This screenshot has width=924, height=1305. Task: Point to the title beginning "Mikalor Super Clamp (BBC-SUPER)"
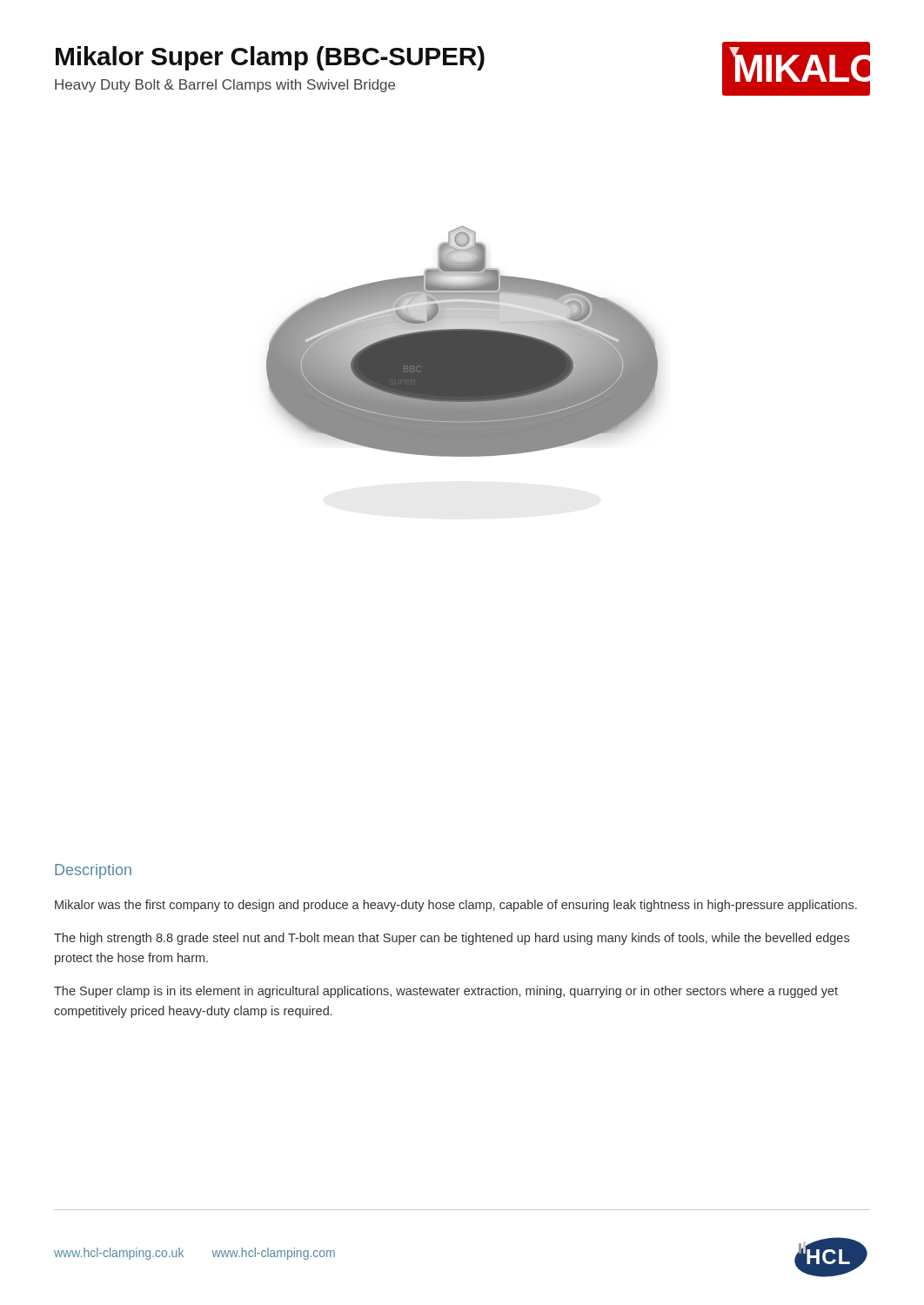click(x=270, y=68)
